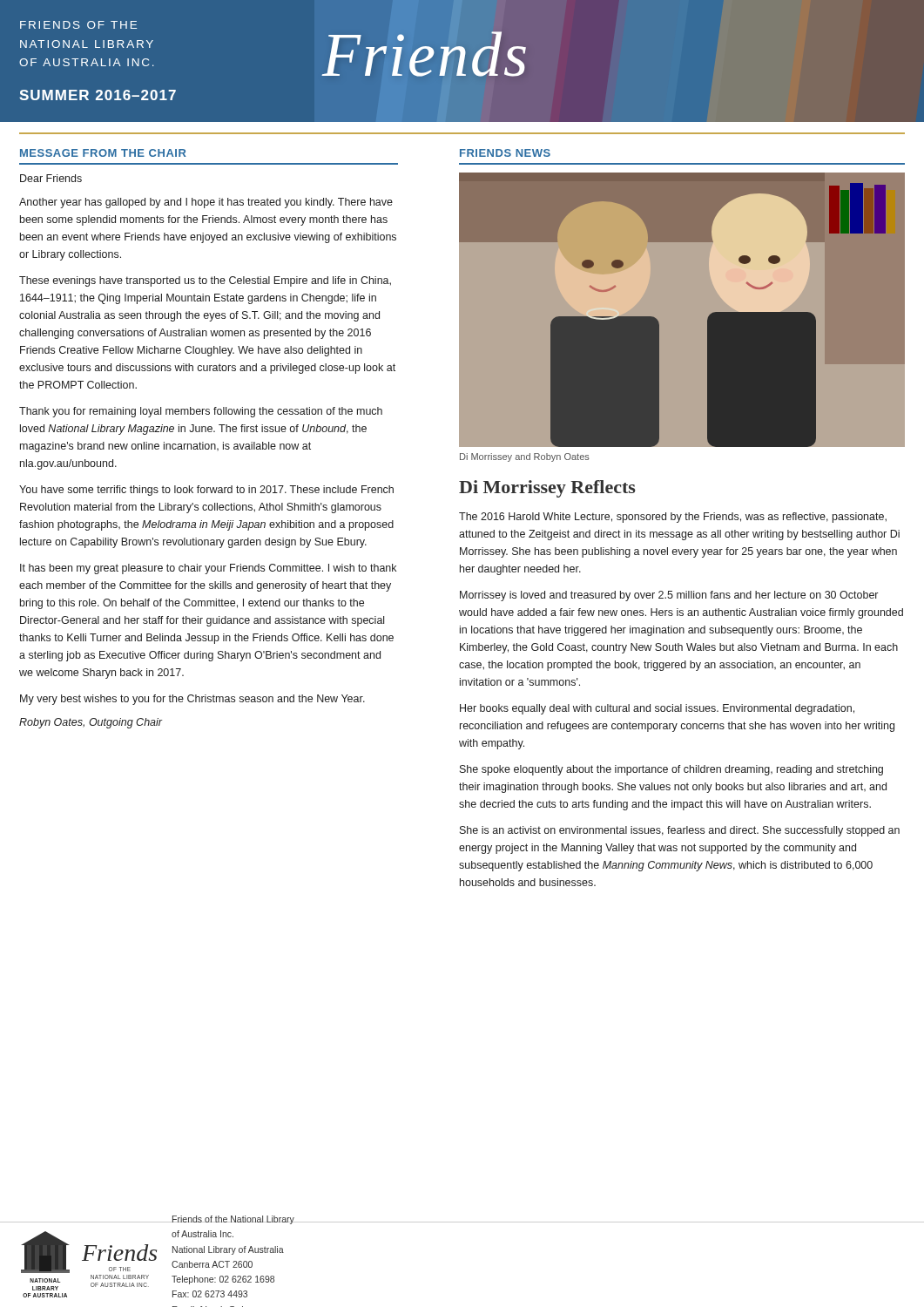Click the passage that begins "She spoke eloquently"

click(x=673, y=787)
